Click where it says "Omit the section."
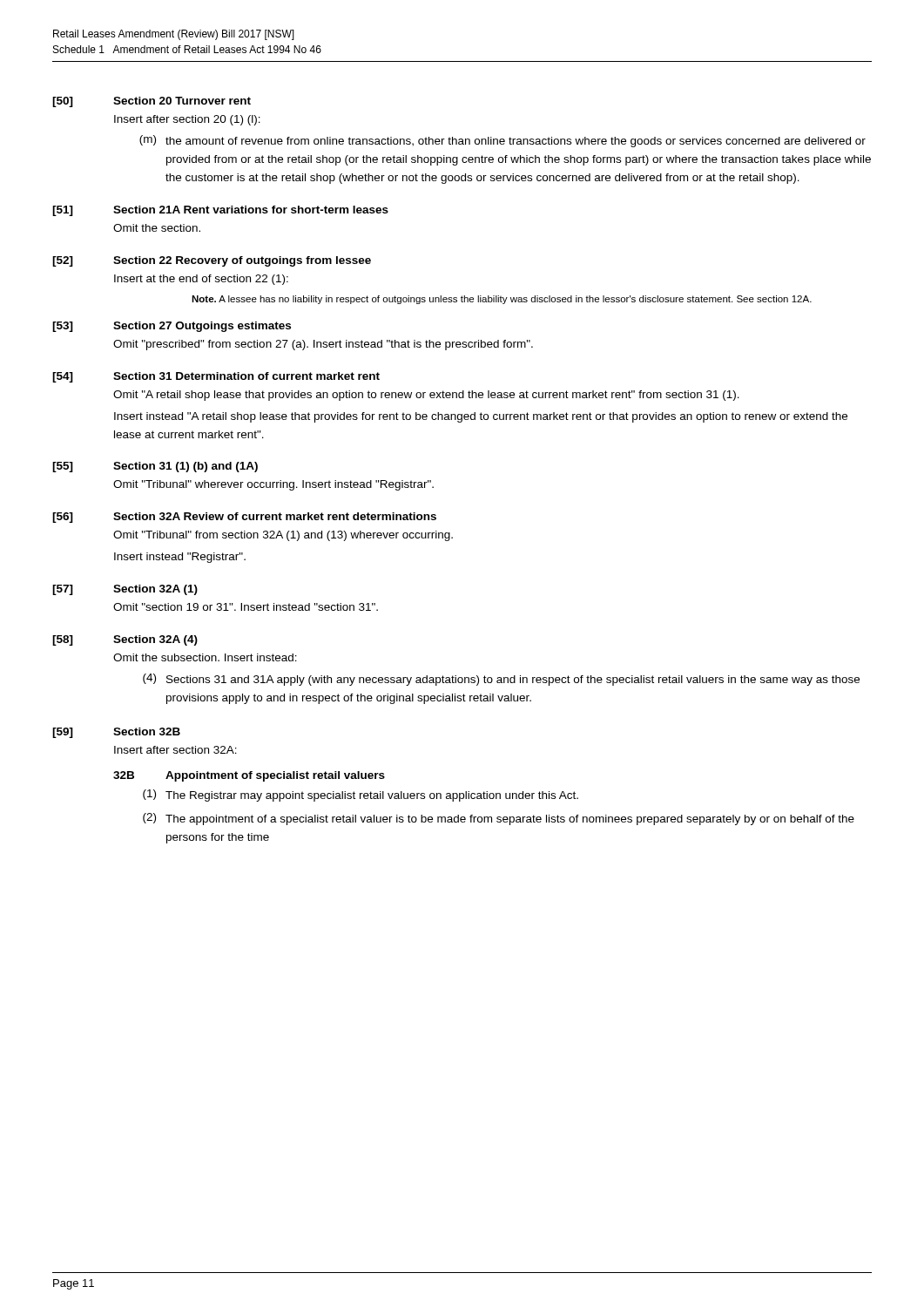Screen dimensions: 1307x924 (x=157, y=228)
